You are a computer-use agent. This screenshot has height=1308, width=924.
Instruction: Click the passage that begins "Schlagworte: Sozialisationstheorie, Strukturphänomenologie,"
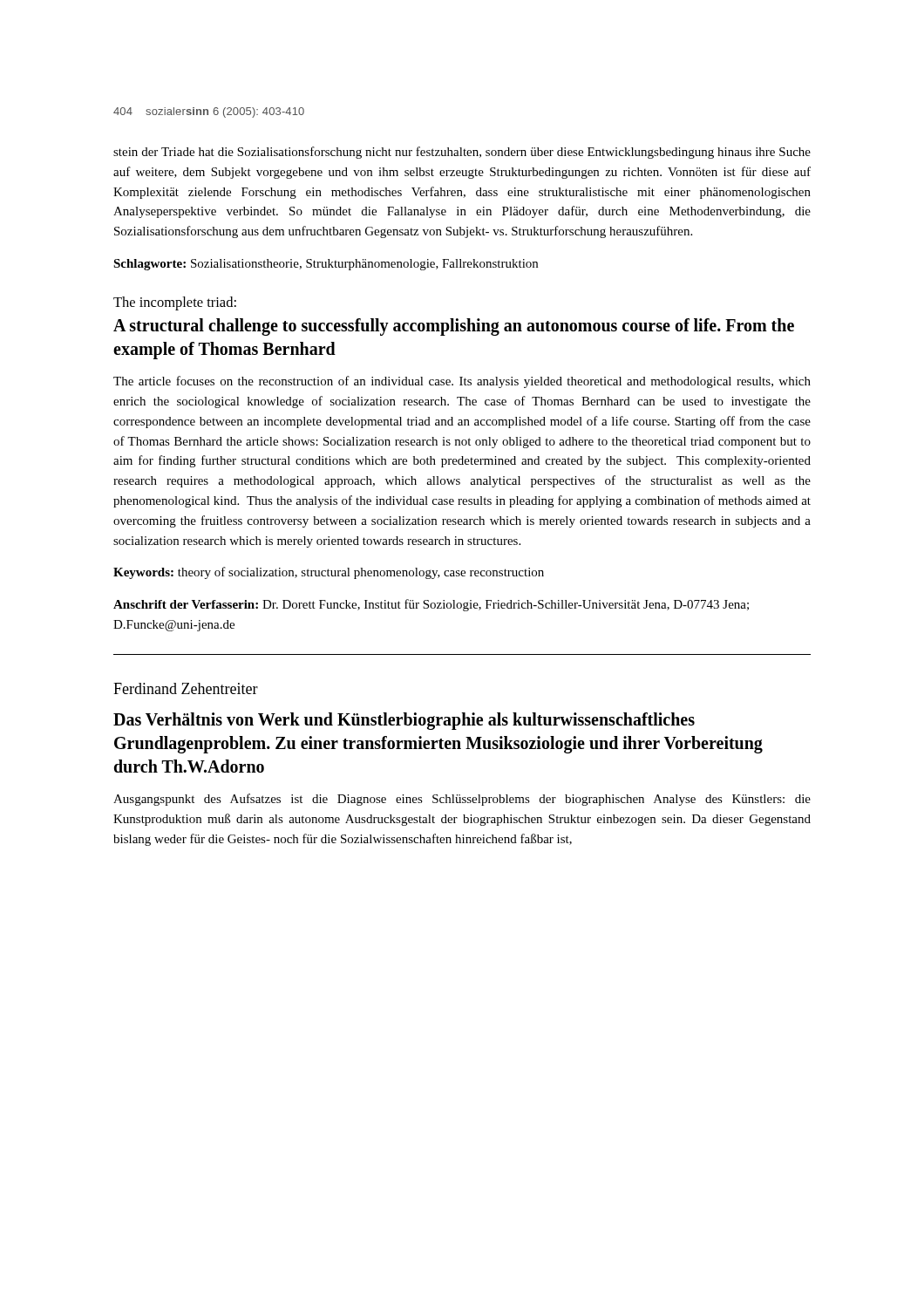click(x=326, y=263)
